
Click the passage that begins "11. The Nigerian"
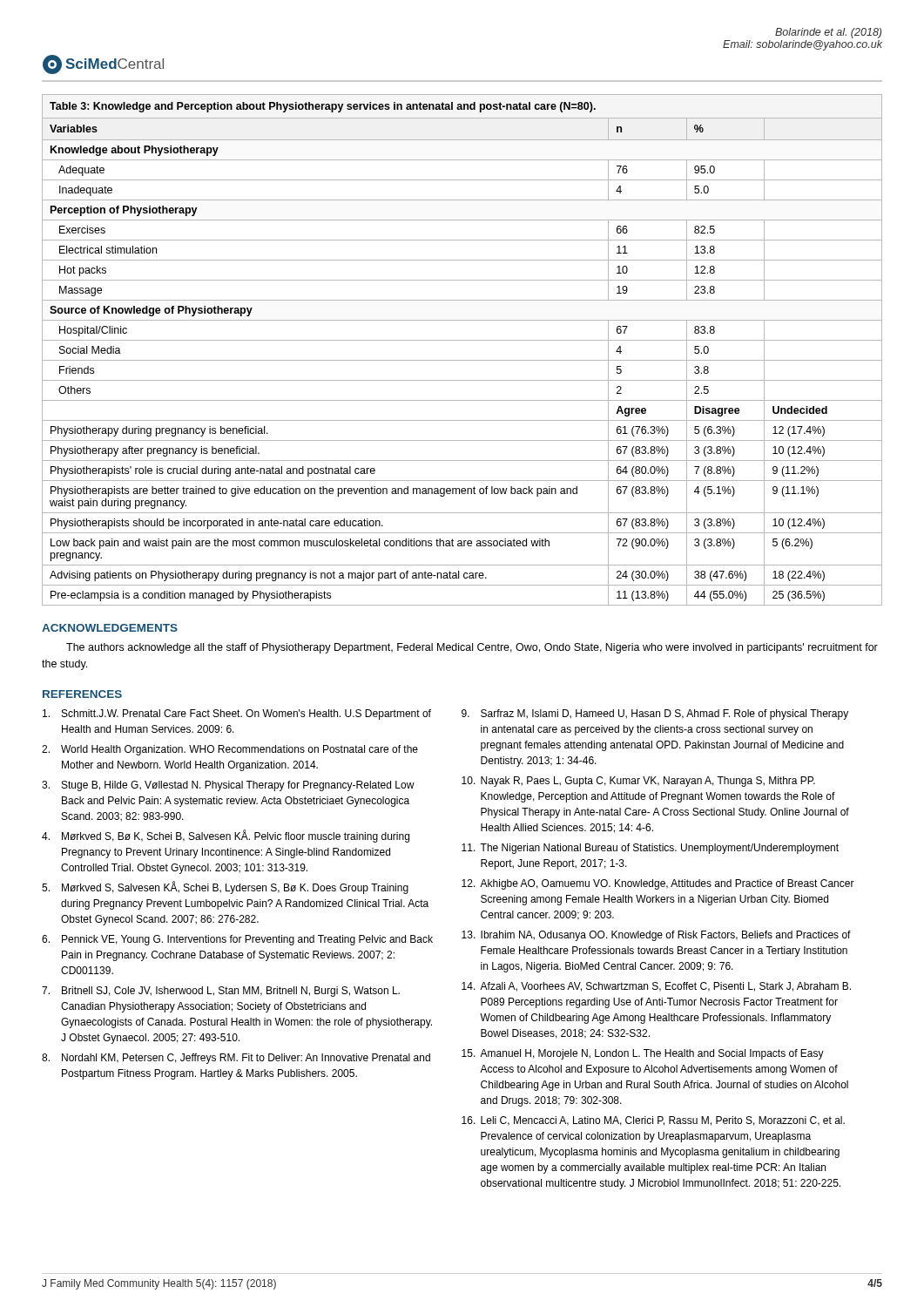[x=659, y=855]
